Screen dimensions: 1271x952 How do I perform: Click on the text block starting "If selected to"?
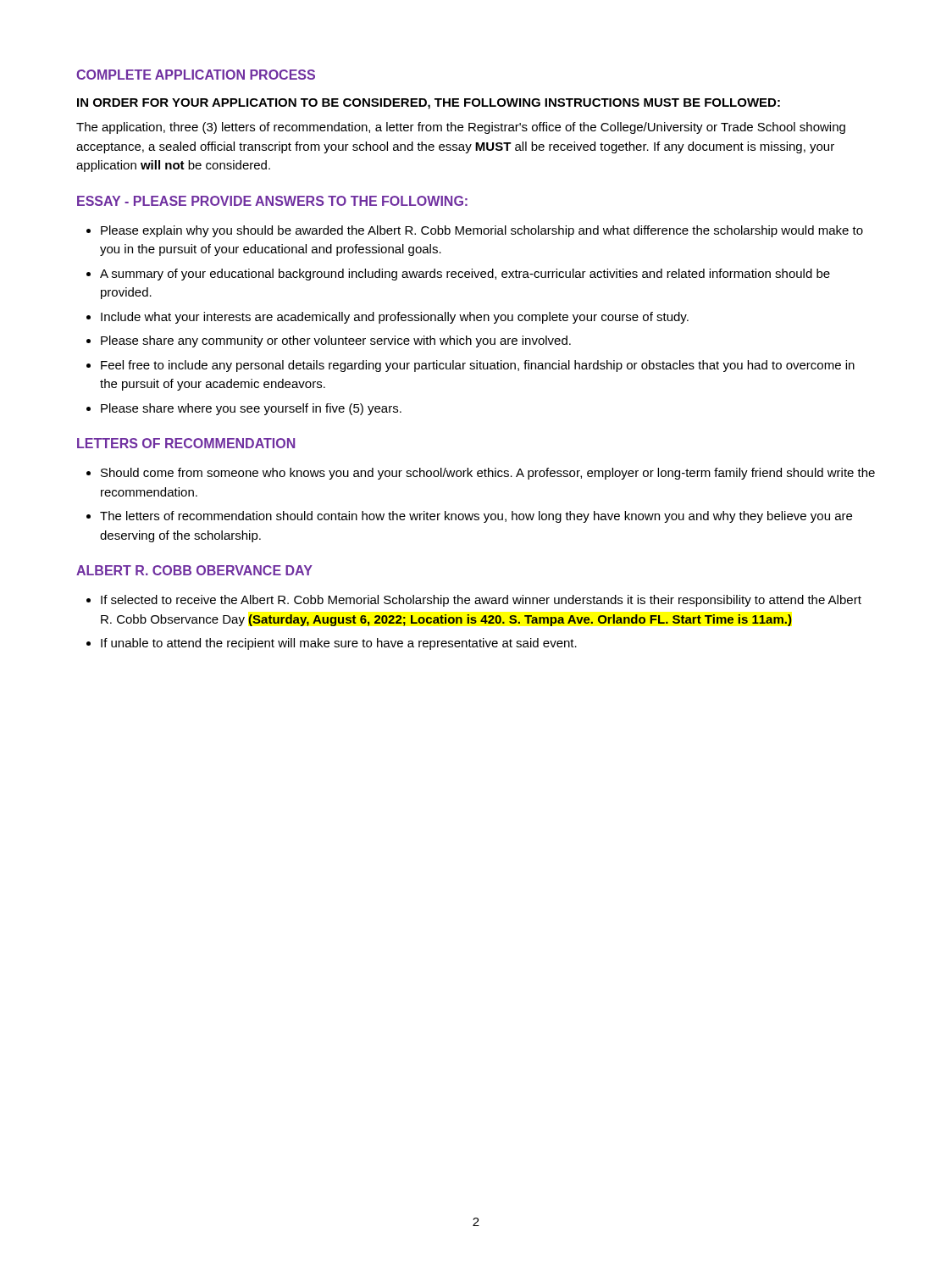tap(481, 609)
